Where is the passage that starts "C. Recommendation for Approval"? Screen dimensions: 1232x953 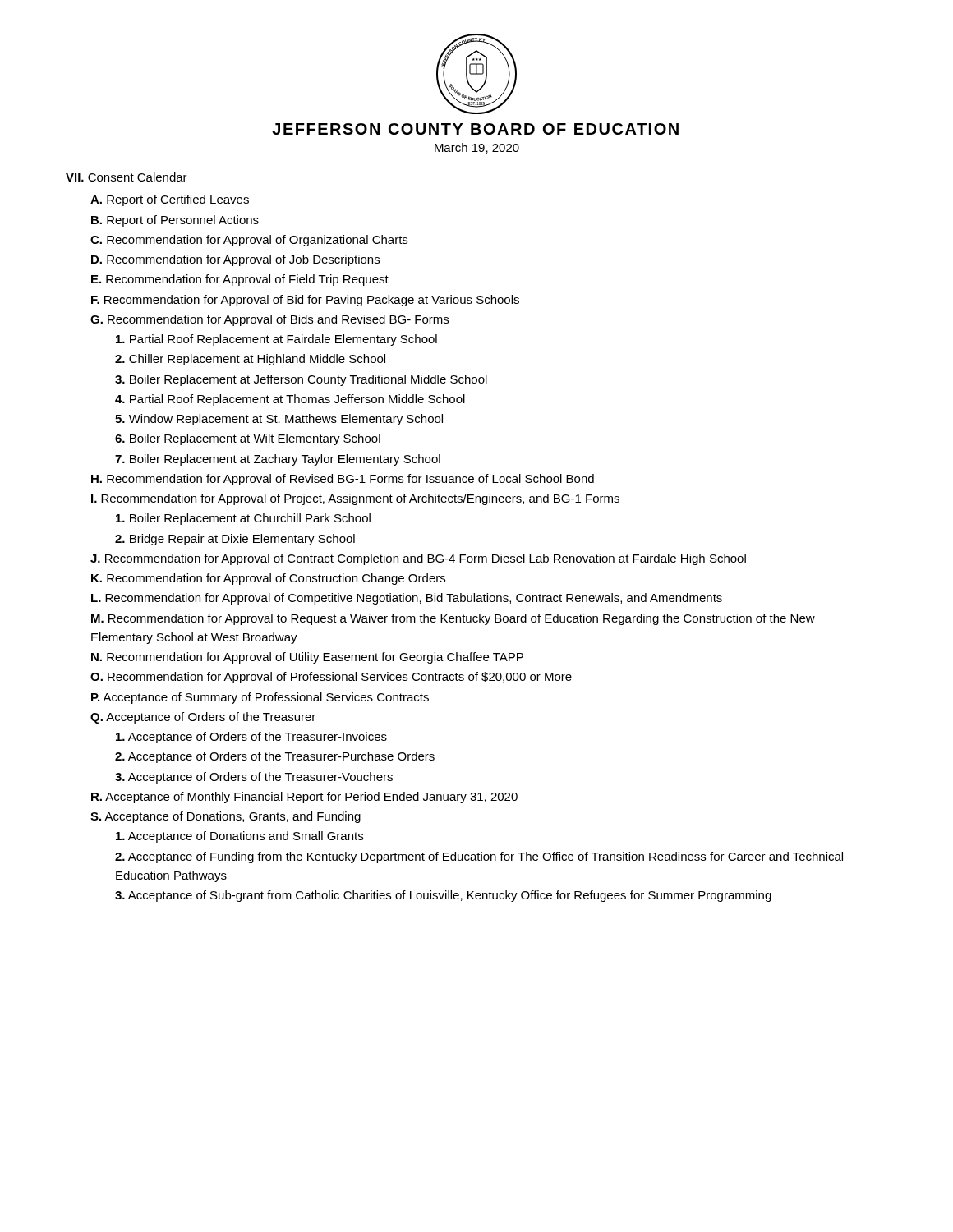pos(249,239)
